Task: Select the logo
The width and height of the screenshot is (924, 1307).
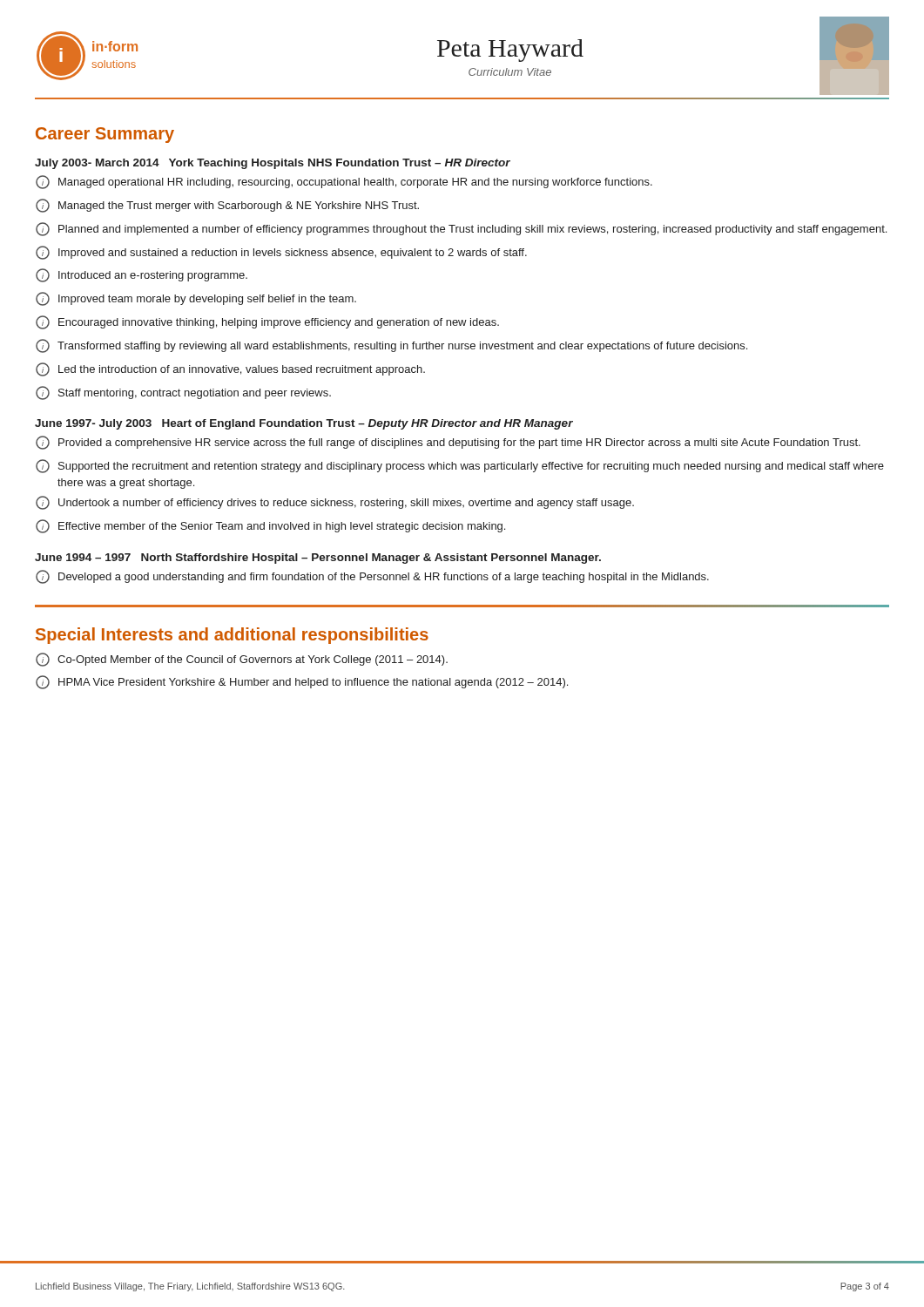Action: (x=122, y=56)
